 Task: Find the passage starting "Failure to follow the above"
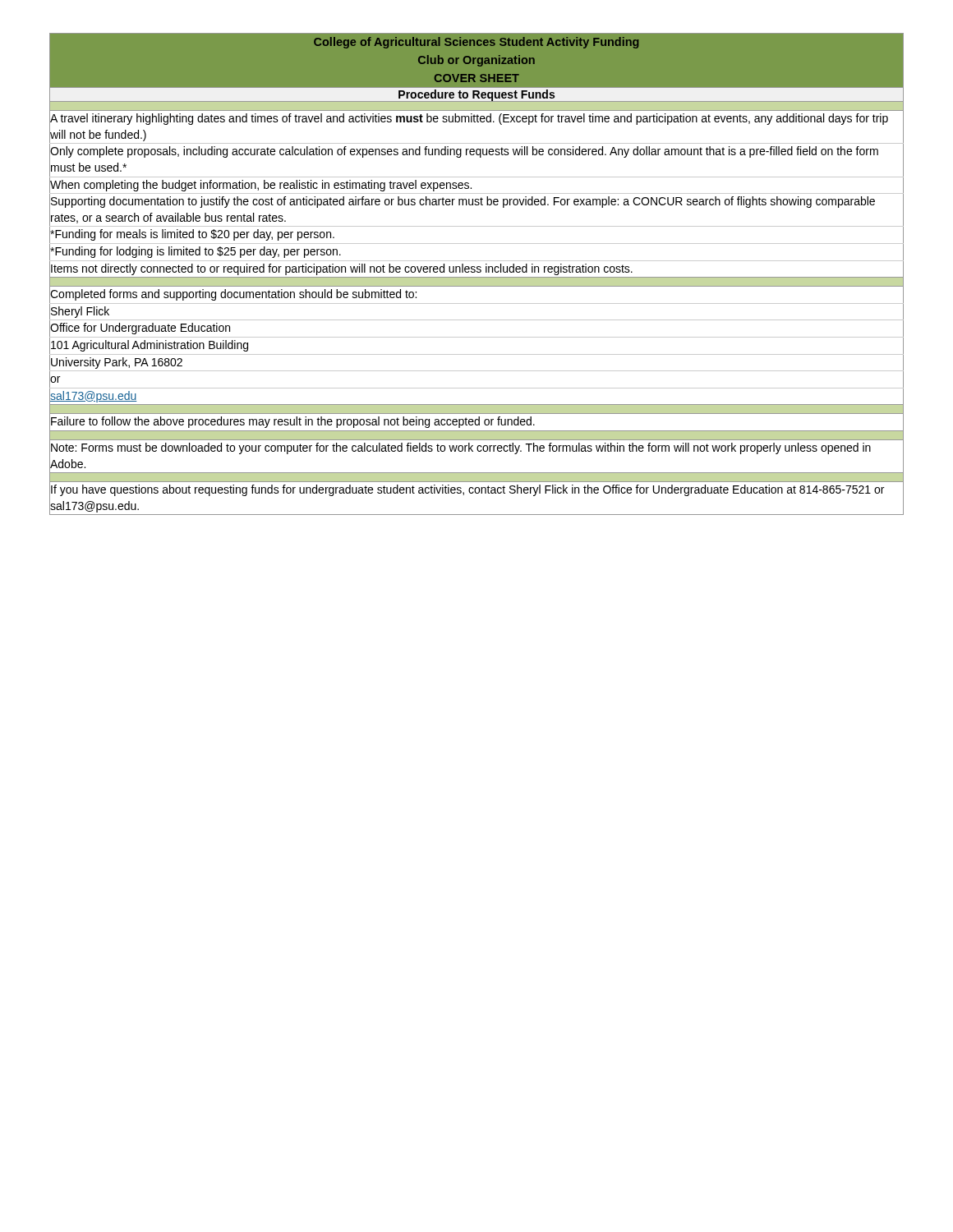(293, 422)
